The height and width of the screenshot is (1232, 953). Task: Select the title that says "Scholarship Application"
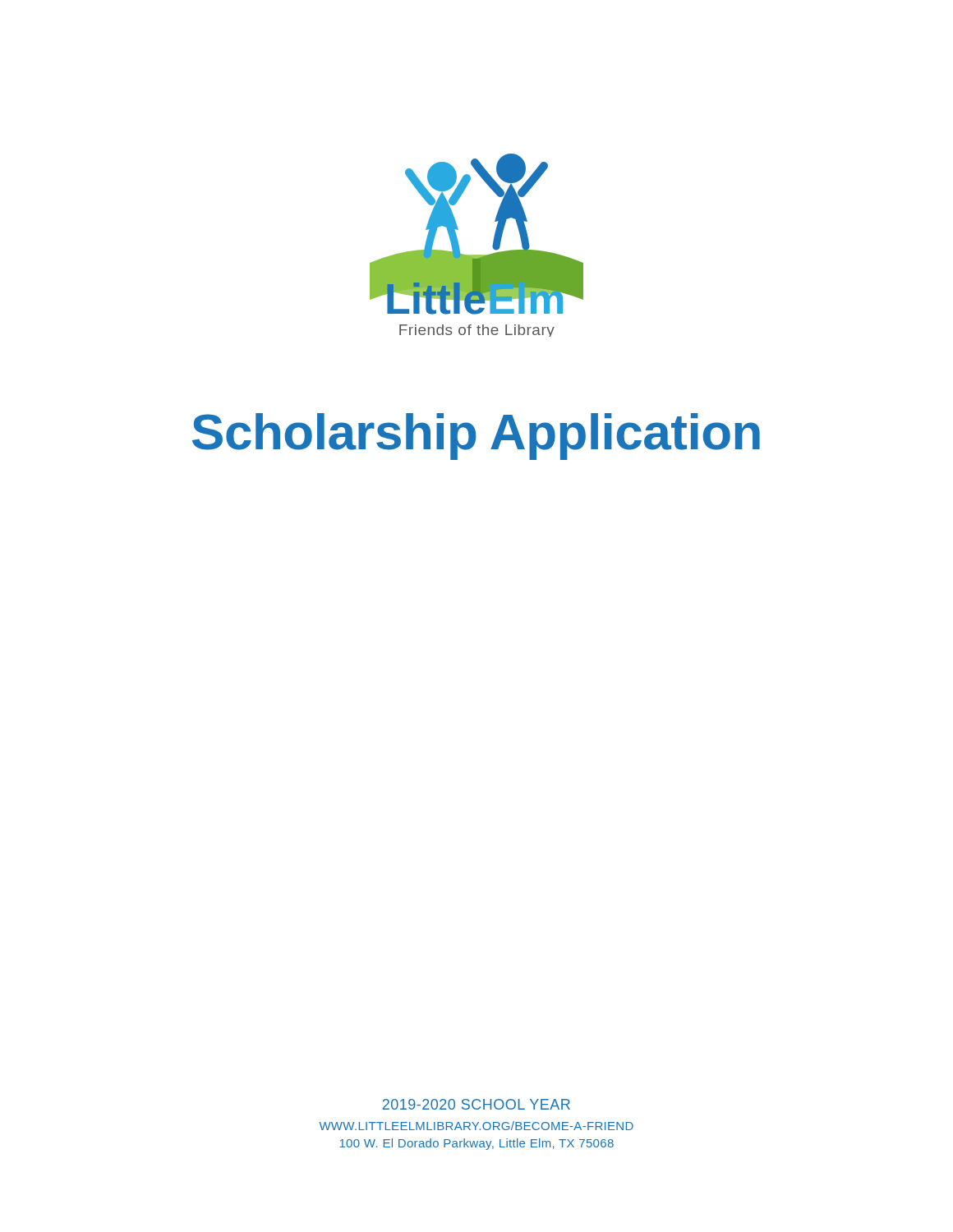(476, 432)
